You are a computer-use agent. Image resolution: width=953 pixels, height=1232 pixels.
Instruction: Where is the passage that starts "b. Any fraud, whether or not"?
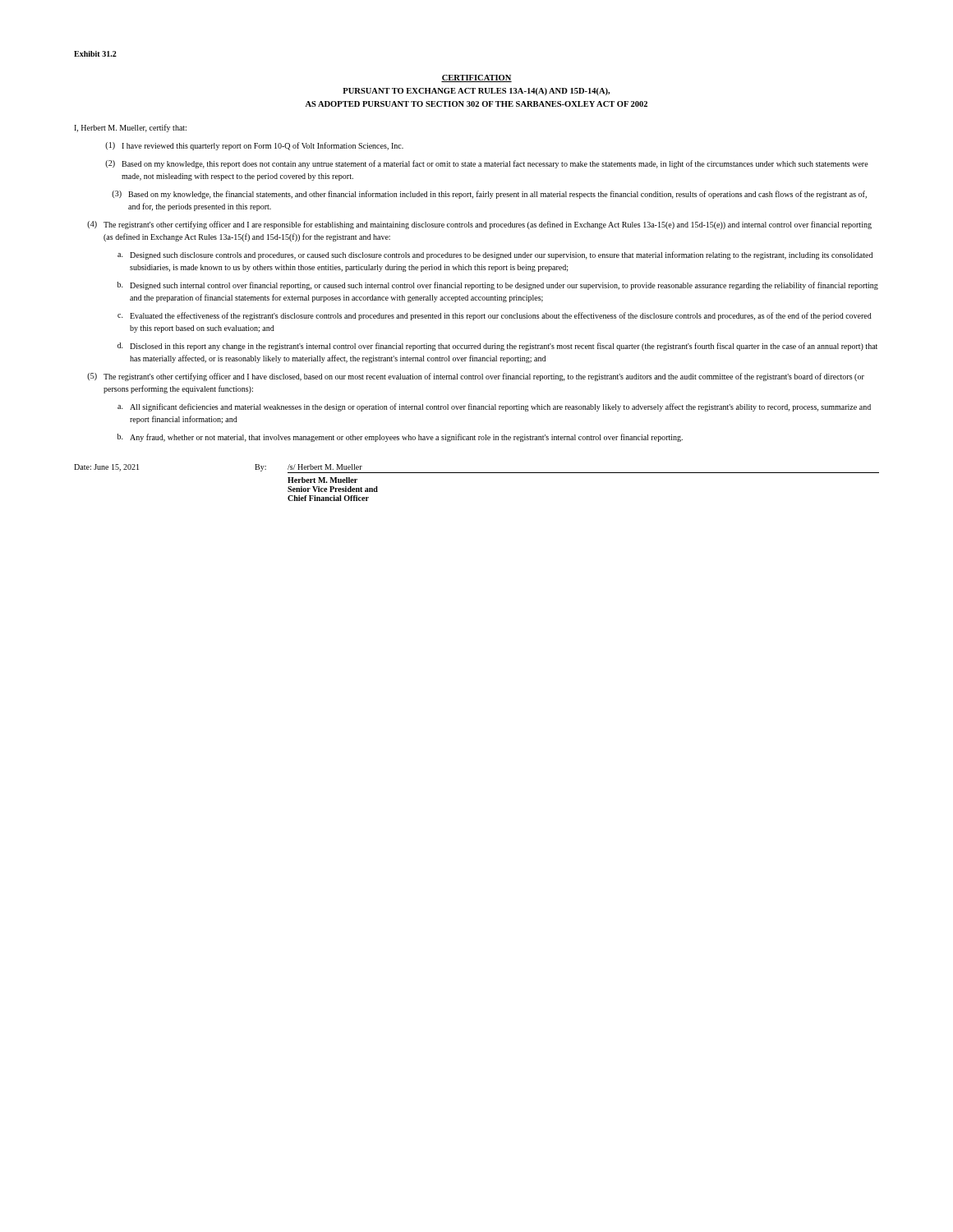[493, 438]
